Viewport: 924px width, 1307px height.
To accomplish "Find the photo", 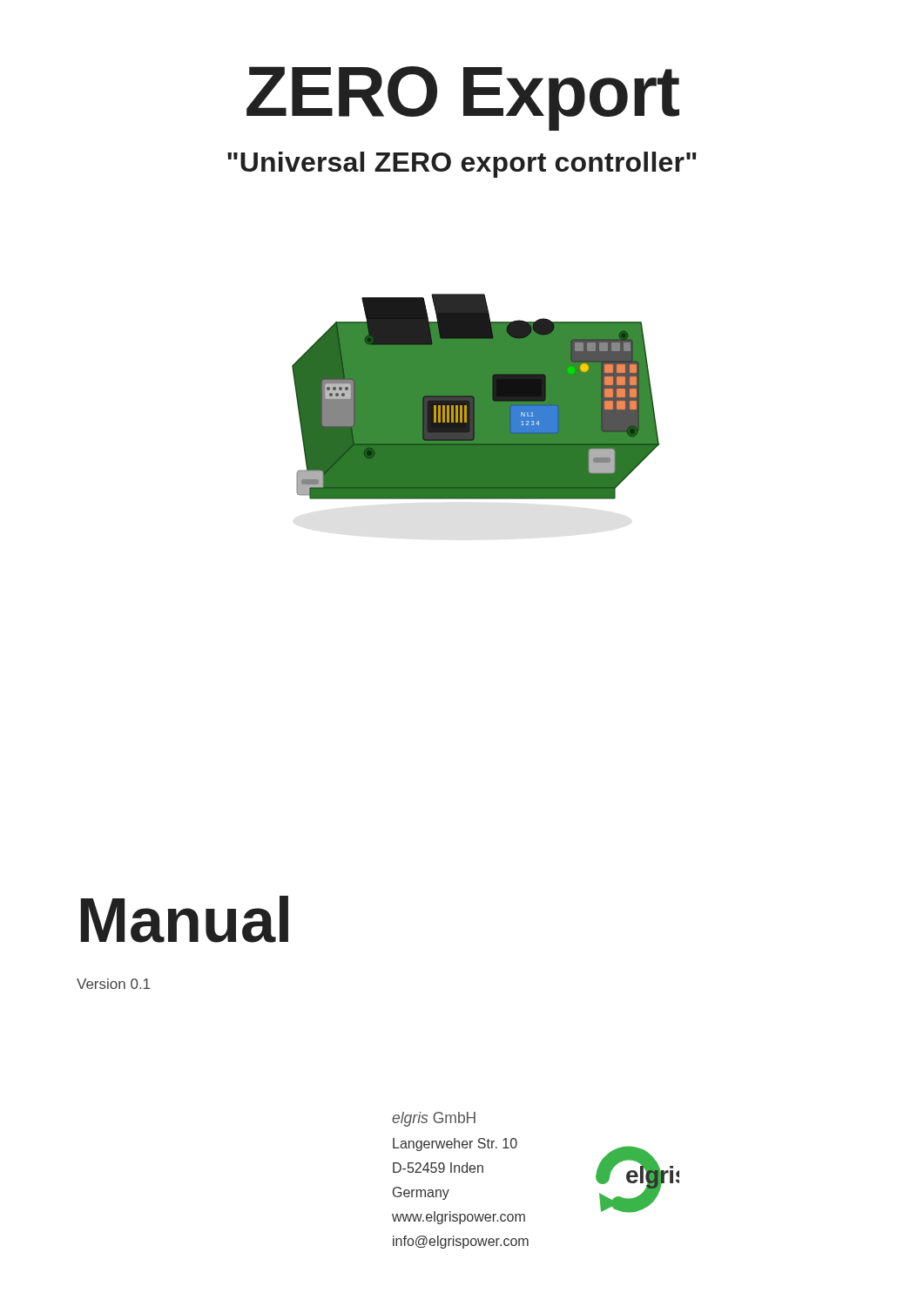I will [462, 381].
